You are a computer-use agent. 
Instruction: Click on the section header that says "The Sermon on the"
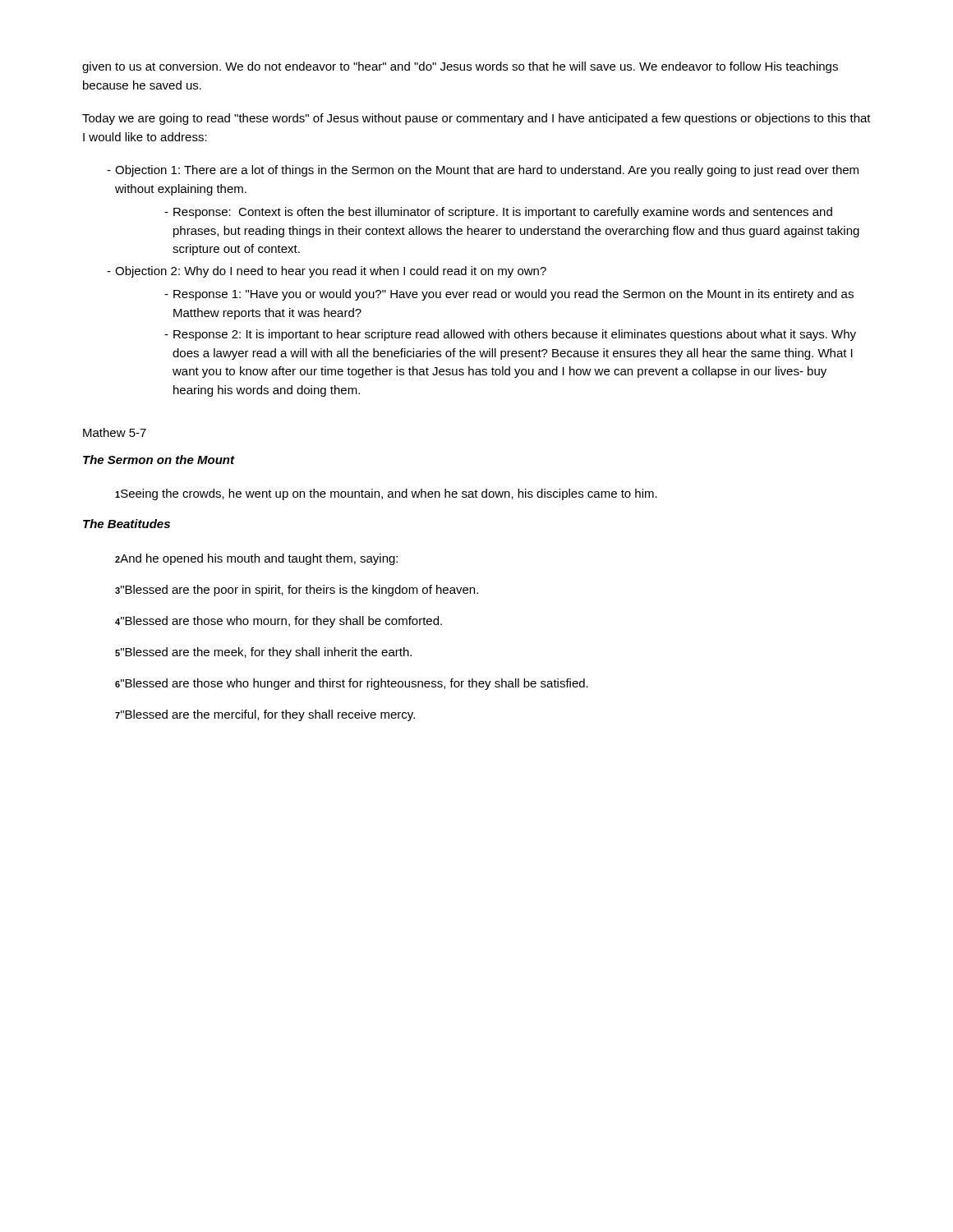coord(158,459)
